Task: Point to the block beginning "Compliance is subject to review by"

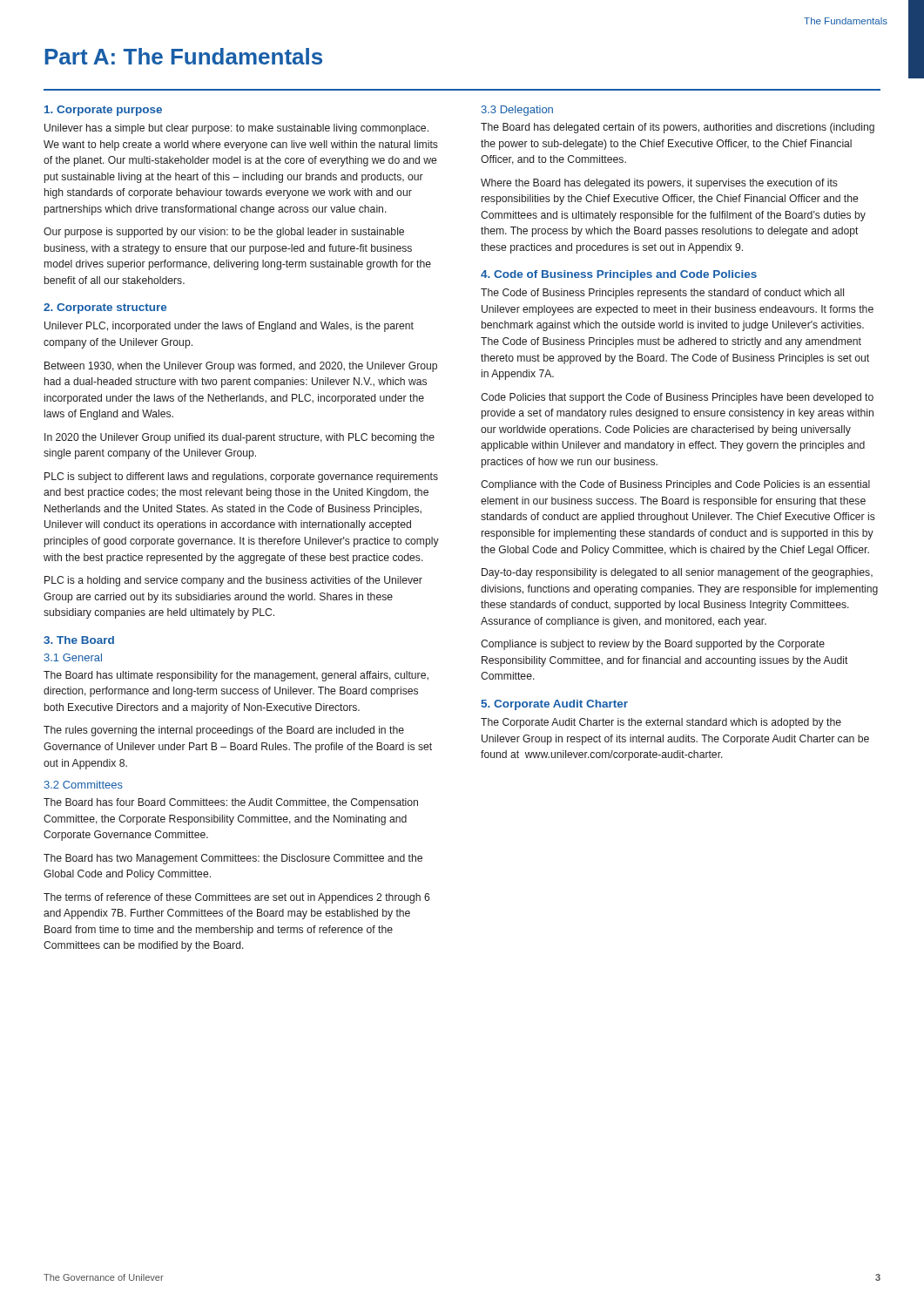Action: pyautogui.click(x=664, y=660)
